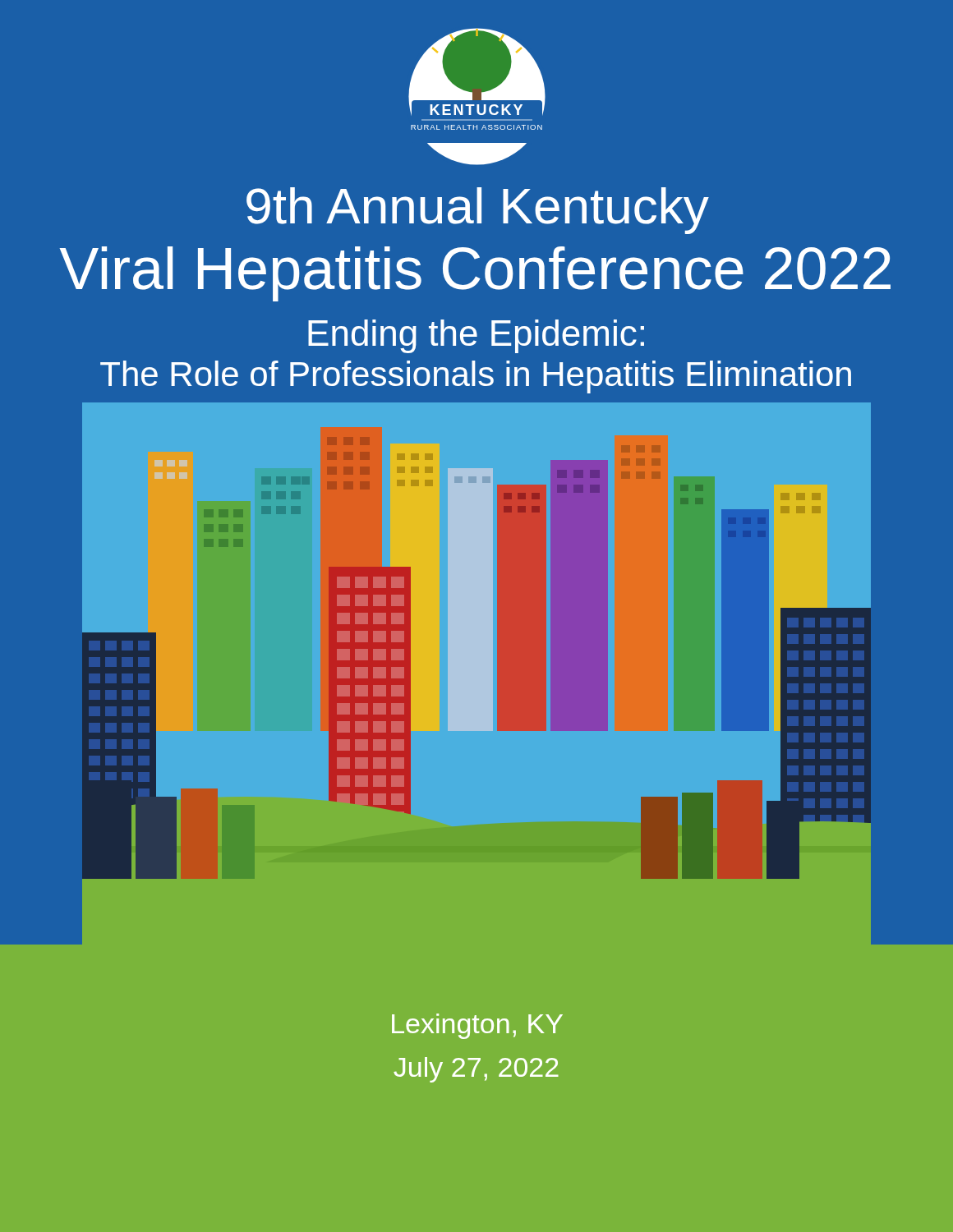The height and width of the screenshot is (1232, 953).
Task: Locate the illustration
Action: (476, 674)
